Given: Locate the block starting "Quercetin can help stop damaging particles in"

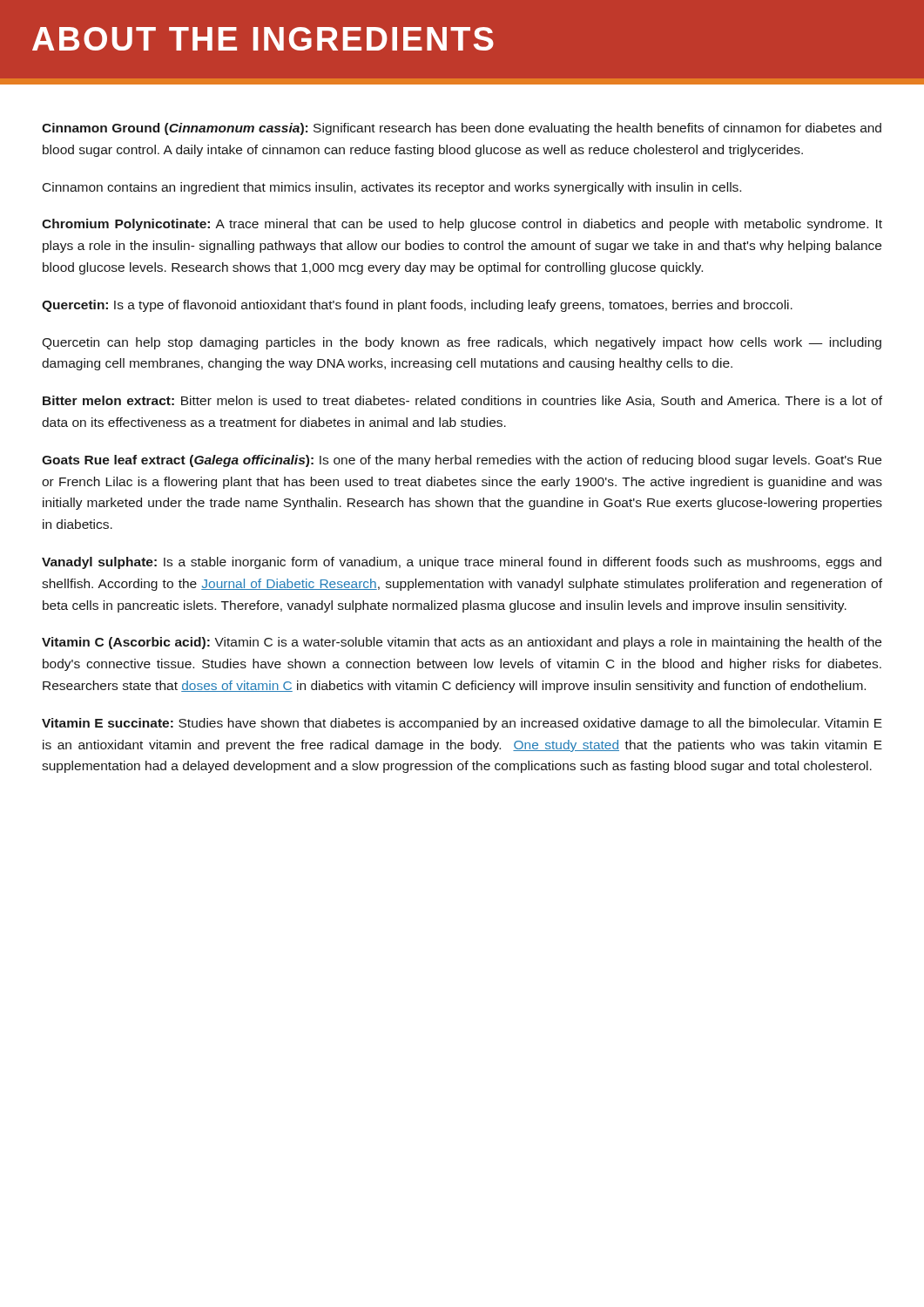Looking at the screenshot, I should (x=462, y=352).
